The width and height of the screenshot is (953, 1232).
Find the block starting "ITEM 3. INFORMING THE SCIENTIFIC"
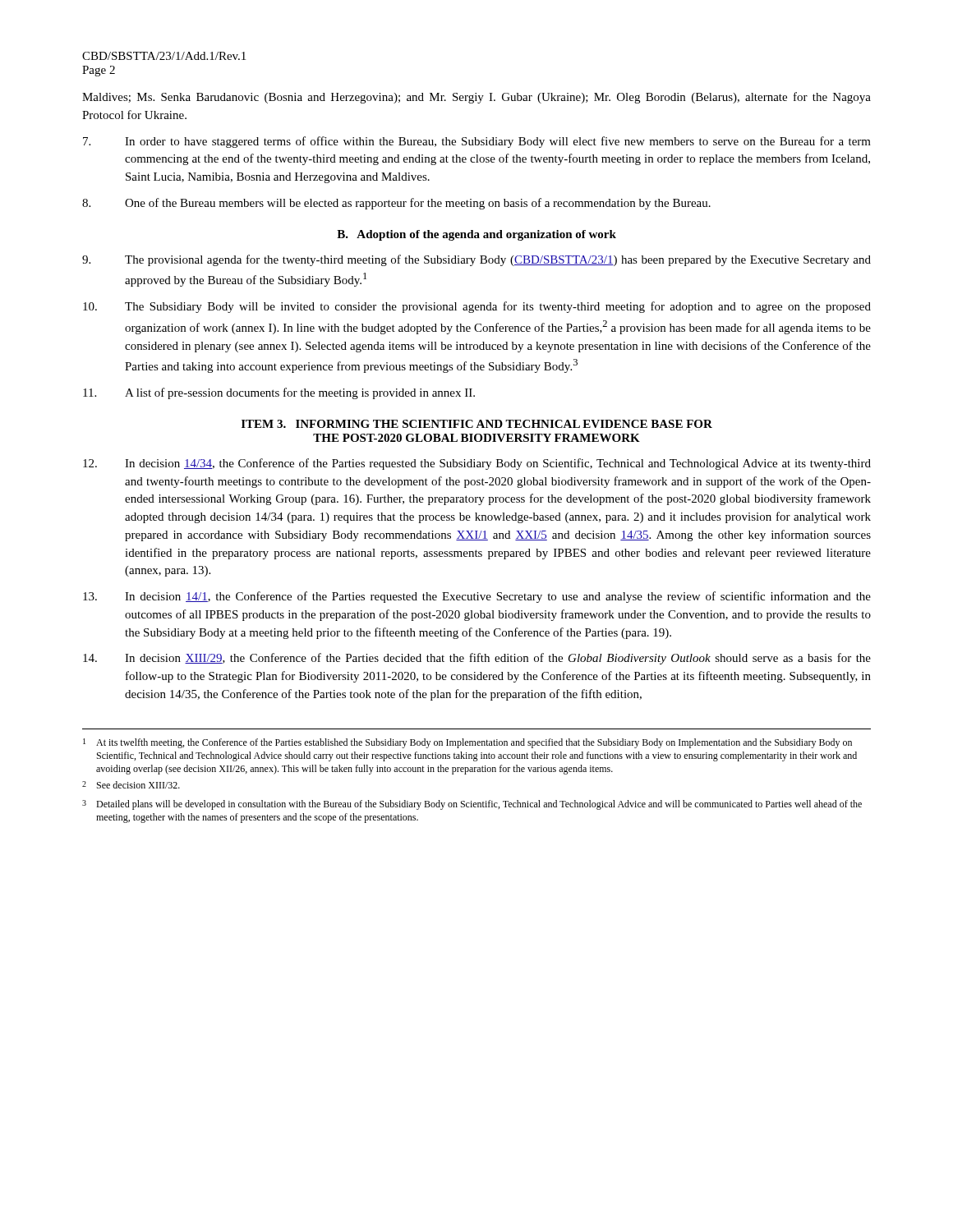[x=476, y=431]
